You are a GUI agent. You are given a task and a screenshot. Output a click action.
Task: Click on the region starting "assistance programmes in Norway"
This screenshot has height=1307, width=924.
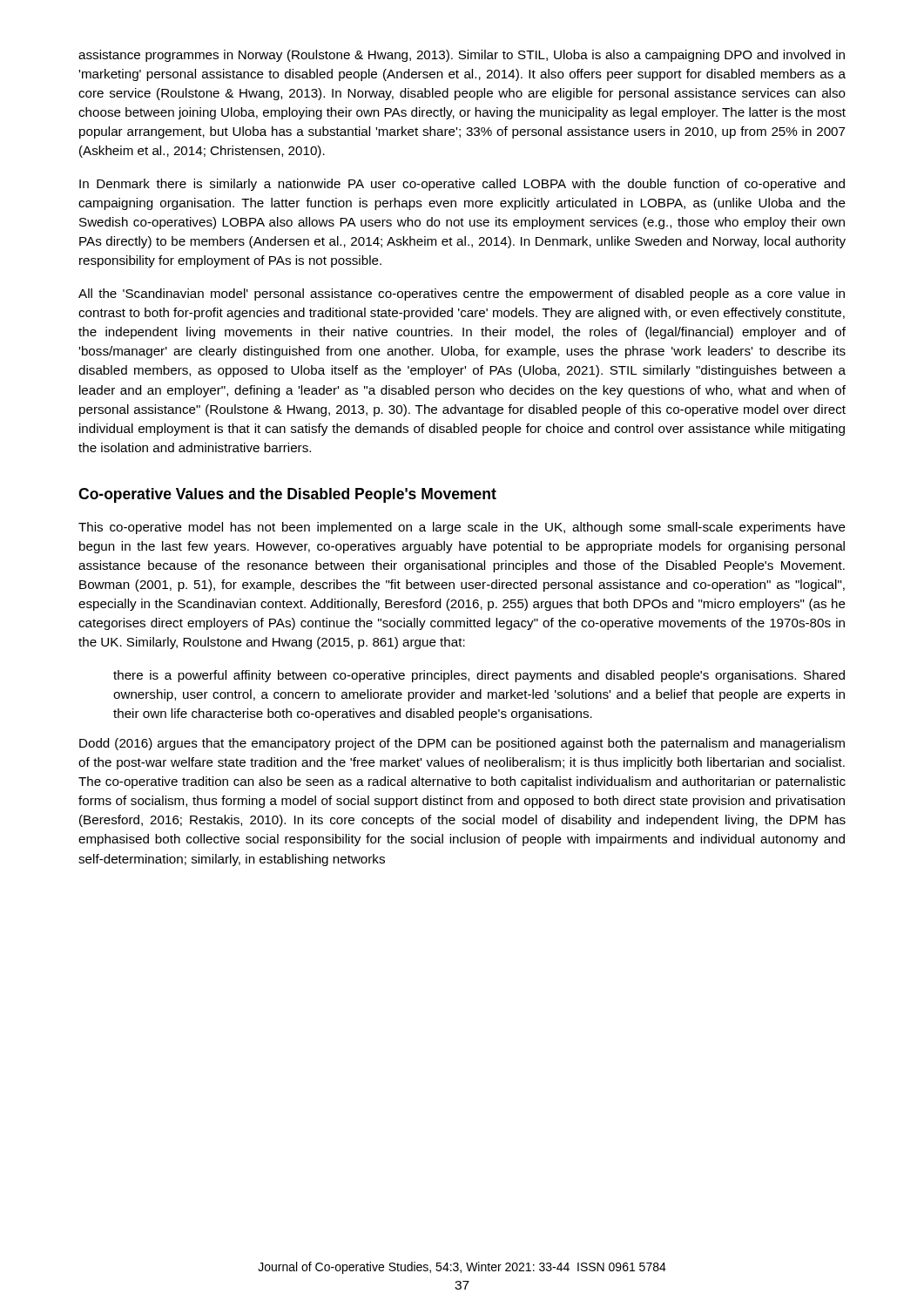coord(462,102)
